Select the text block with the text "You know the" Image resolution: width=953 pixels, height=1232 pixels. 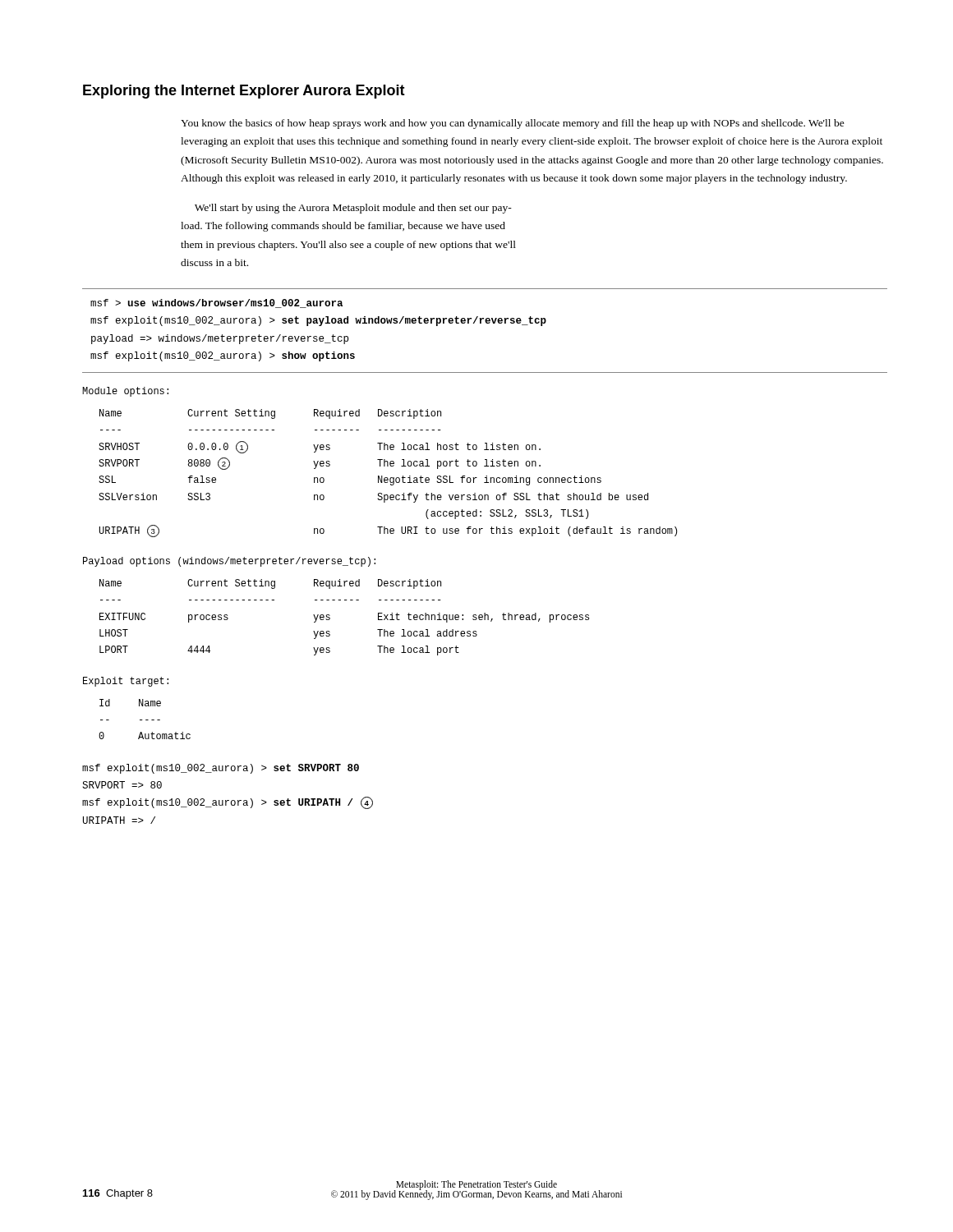(532, 150)
